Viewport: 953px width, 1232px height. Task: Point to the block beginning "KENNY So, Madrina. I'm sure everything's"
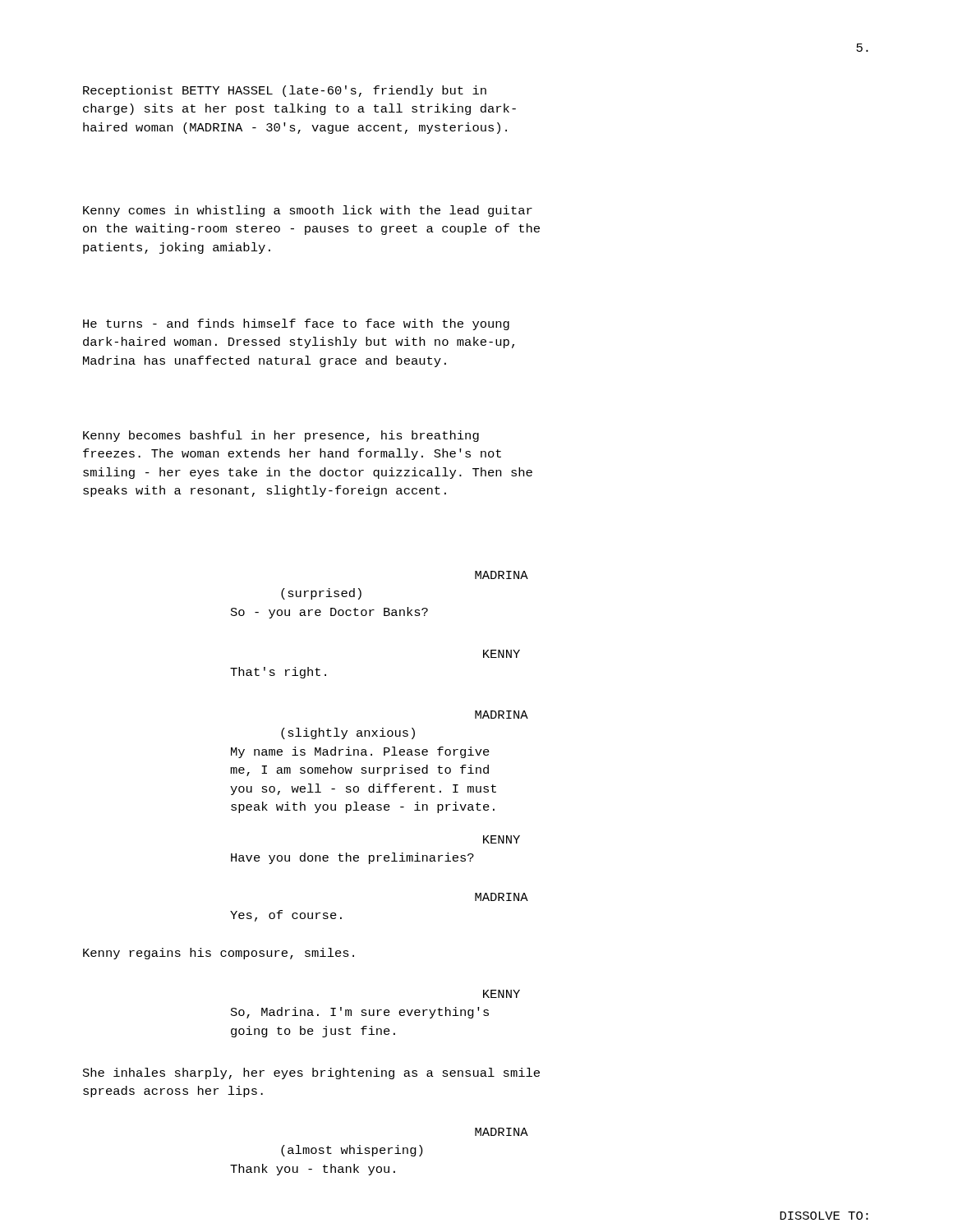(502, 994)
